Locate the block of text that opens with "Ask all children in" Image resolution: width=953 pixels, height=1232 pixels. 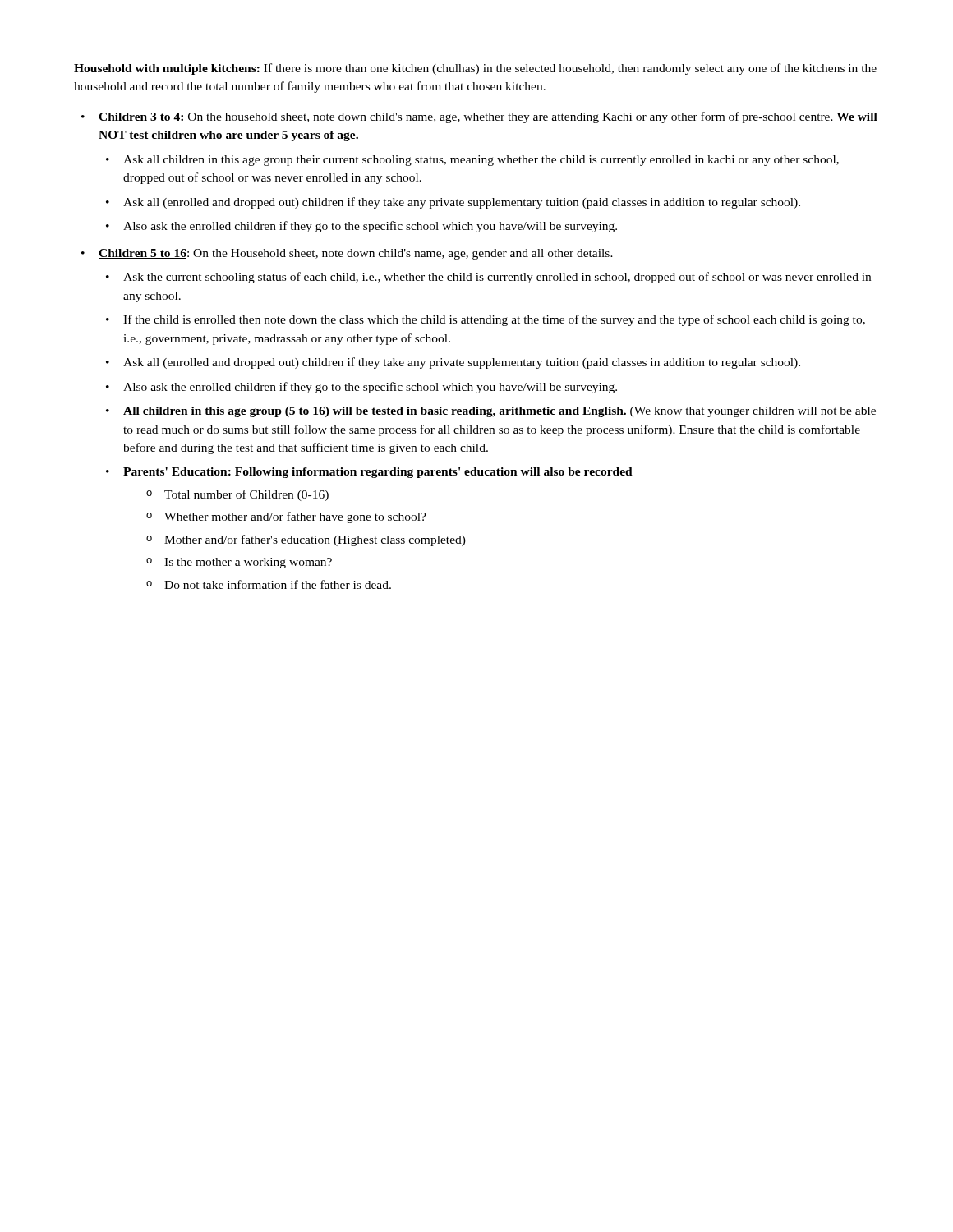point(481,168)
